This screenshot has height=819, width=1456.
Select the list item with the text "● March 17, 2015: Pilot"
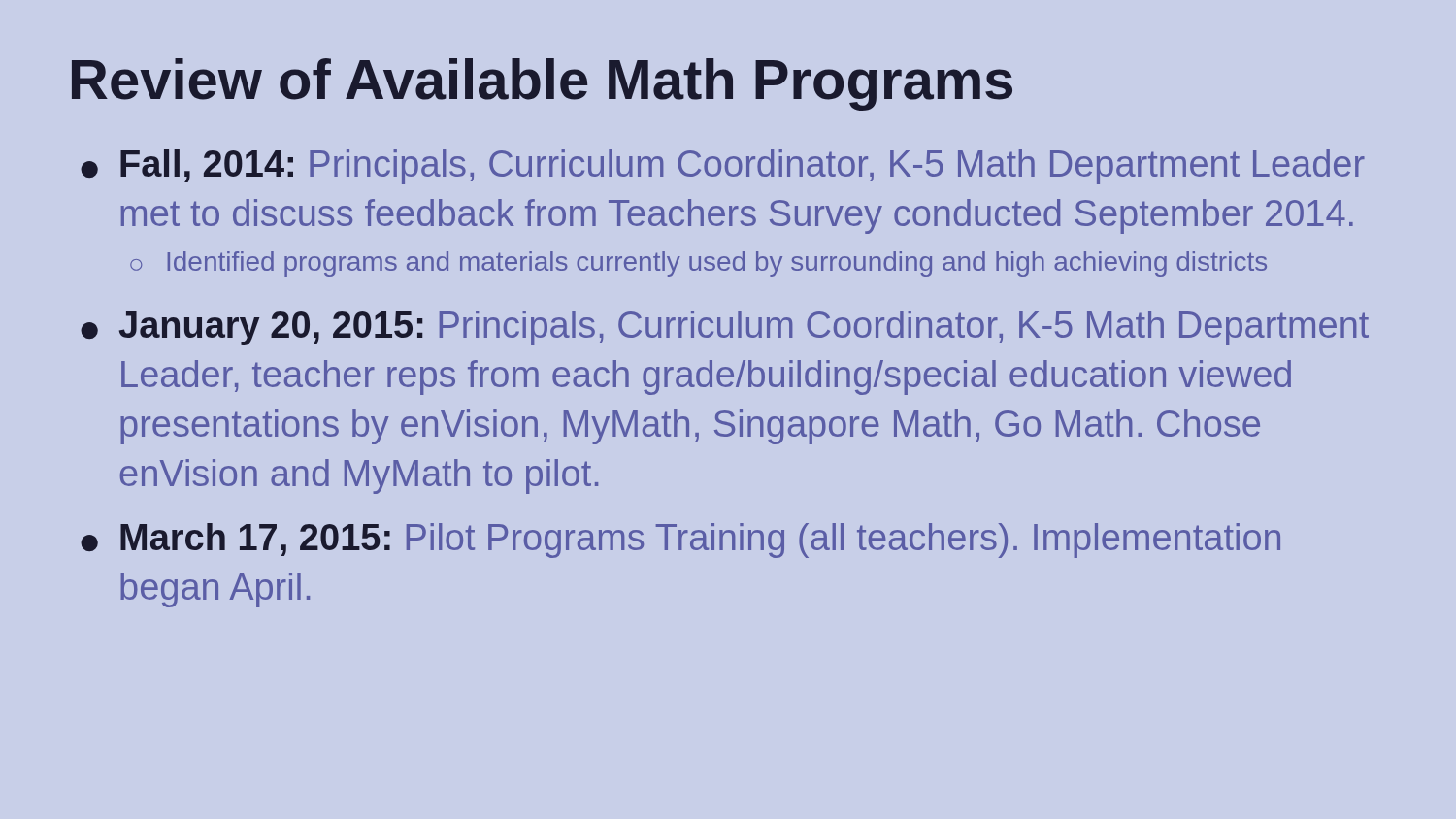point(733,563)
